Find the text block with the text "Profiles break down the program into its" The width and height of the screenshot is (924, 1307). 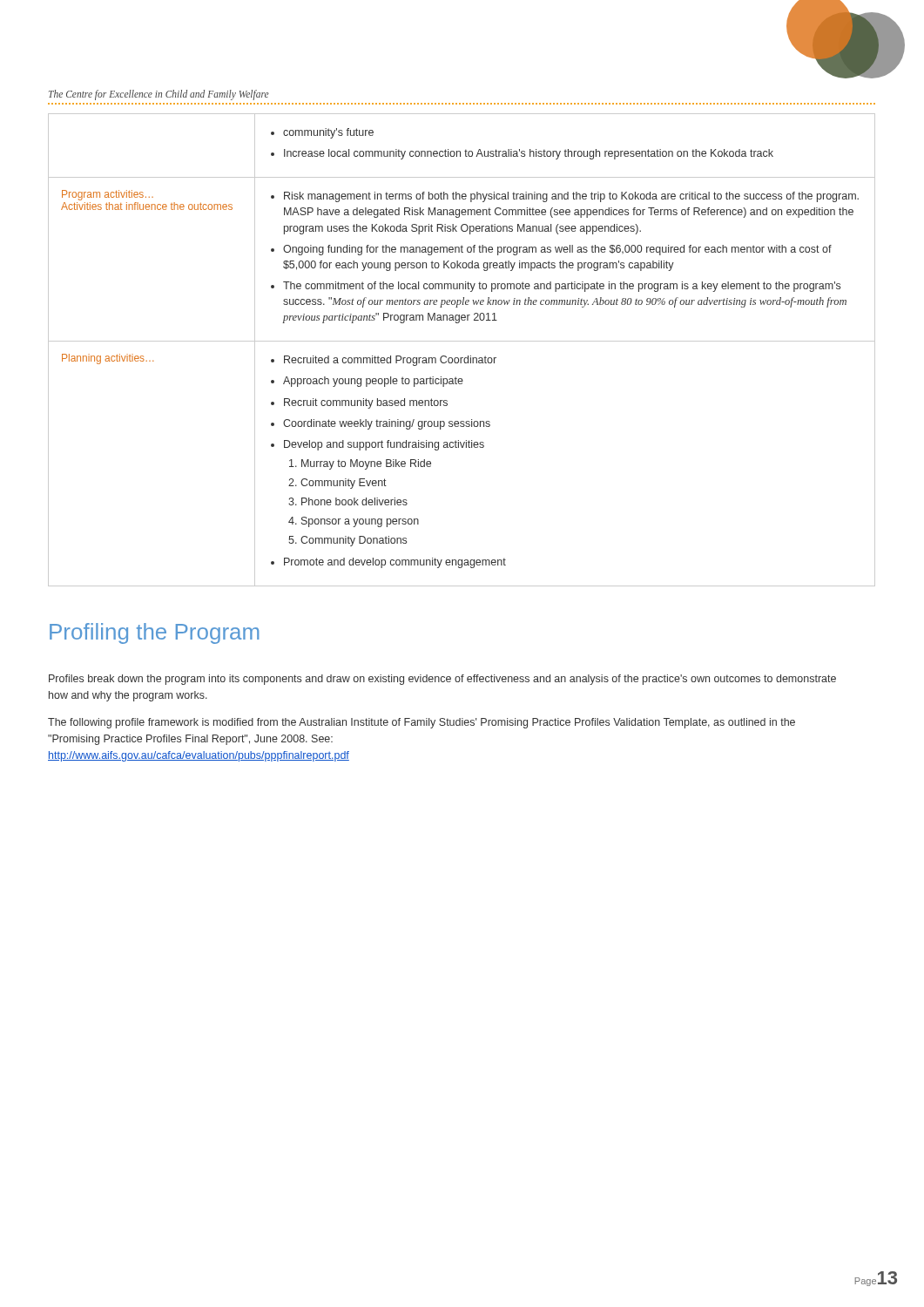(x=442, y=687)
